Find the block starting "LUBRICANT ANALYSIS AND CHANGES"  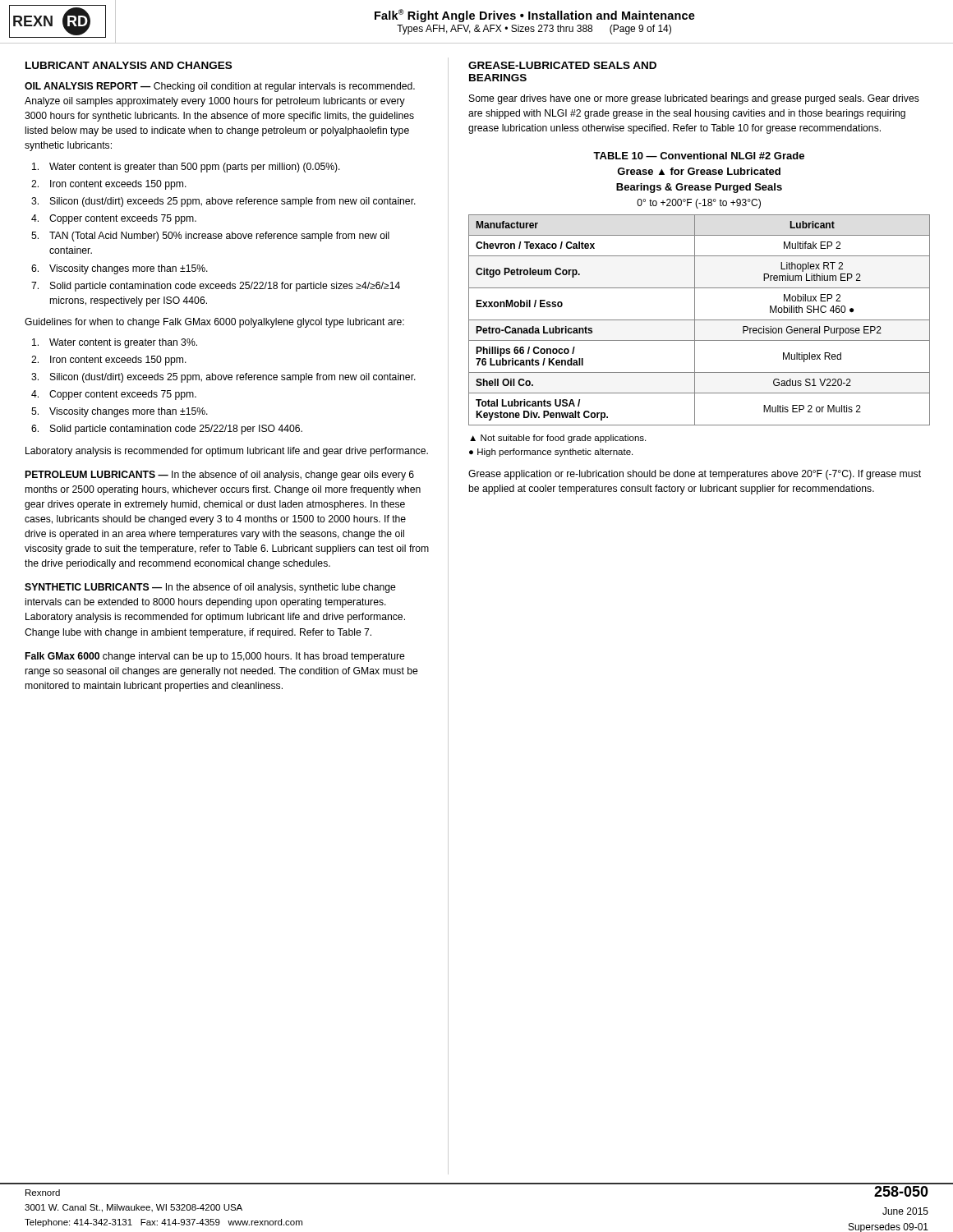click(x=129, y=65)
